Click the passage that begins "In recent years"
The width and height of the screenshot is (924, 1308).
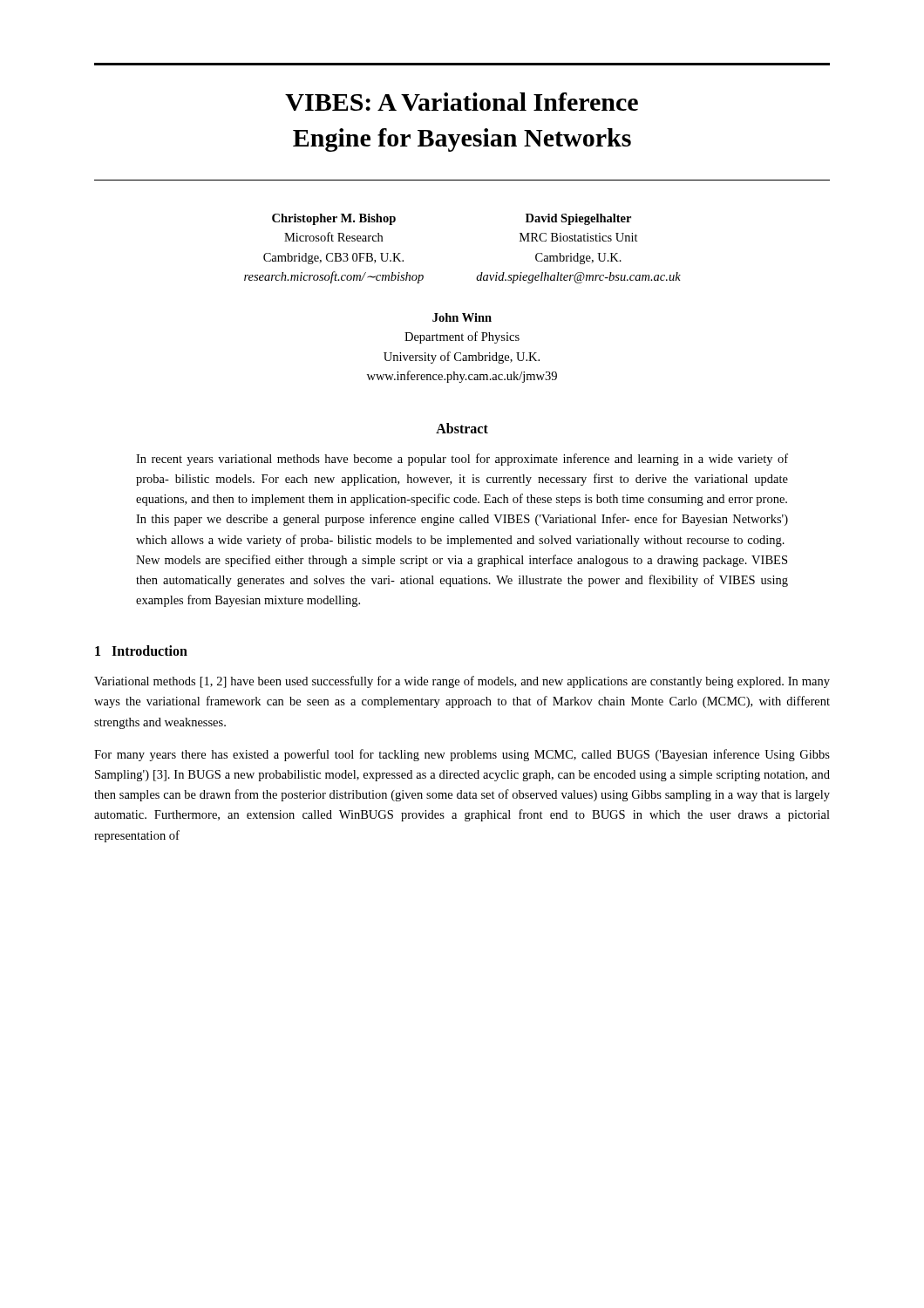tap(462, 529)
